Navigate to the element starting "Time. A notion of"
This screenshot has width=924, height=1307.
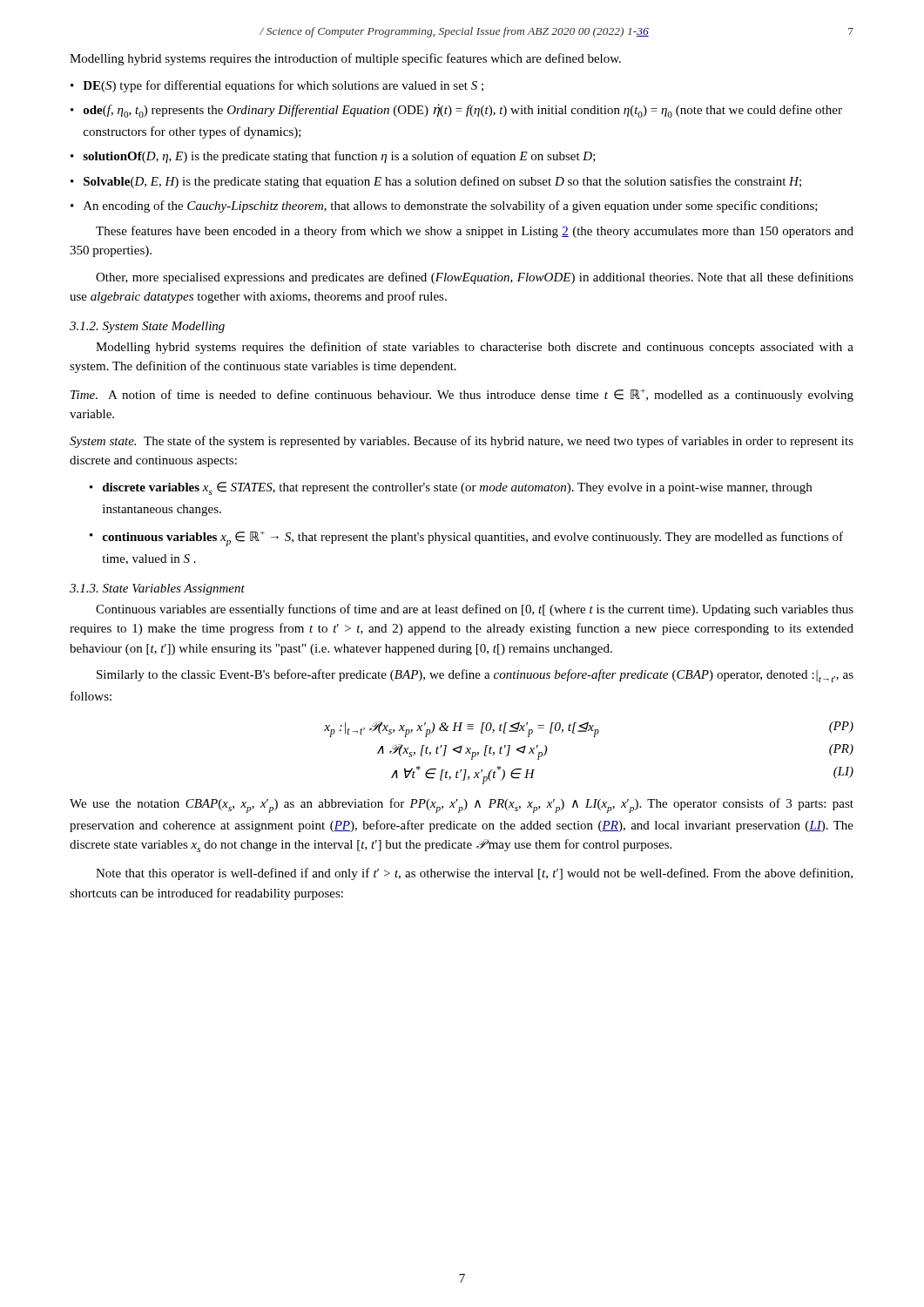[462, 403]
